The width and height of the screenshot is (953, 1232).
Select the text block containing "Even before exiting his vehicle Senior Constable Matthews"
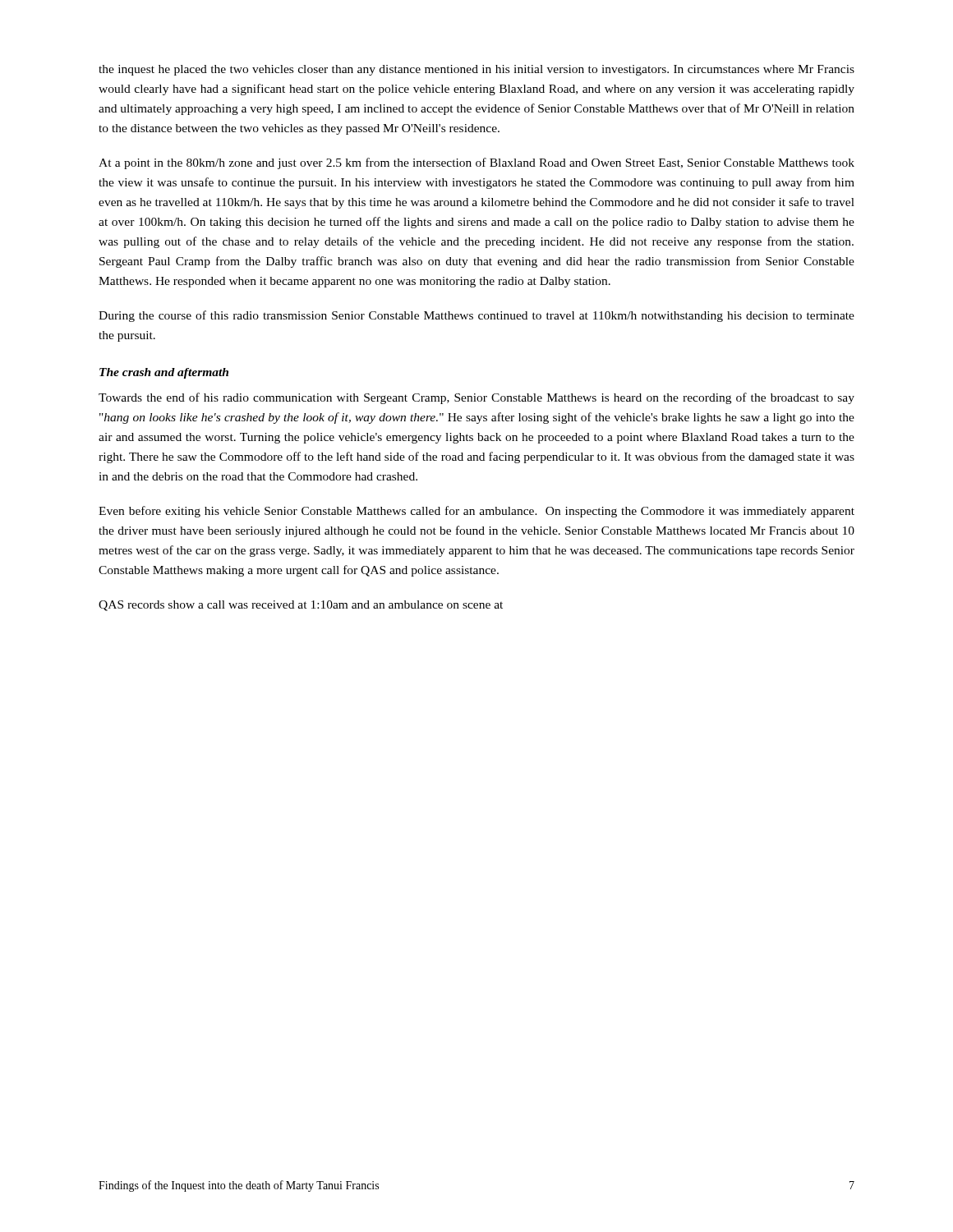(x=476, y=540)
